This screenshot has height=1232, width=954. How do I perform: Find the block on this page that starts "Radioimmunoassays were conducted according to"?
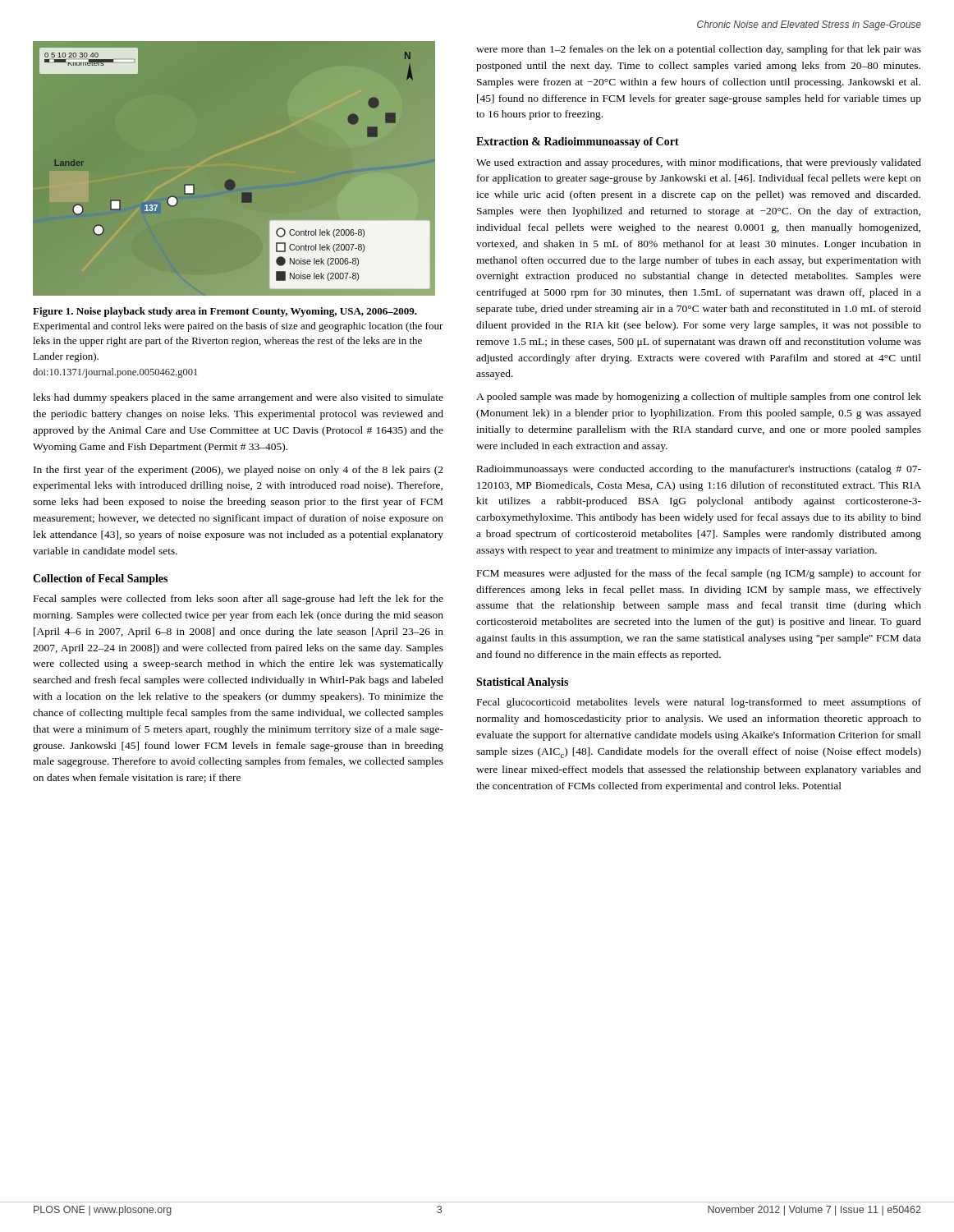coord(699,509)
